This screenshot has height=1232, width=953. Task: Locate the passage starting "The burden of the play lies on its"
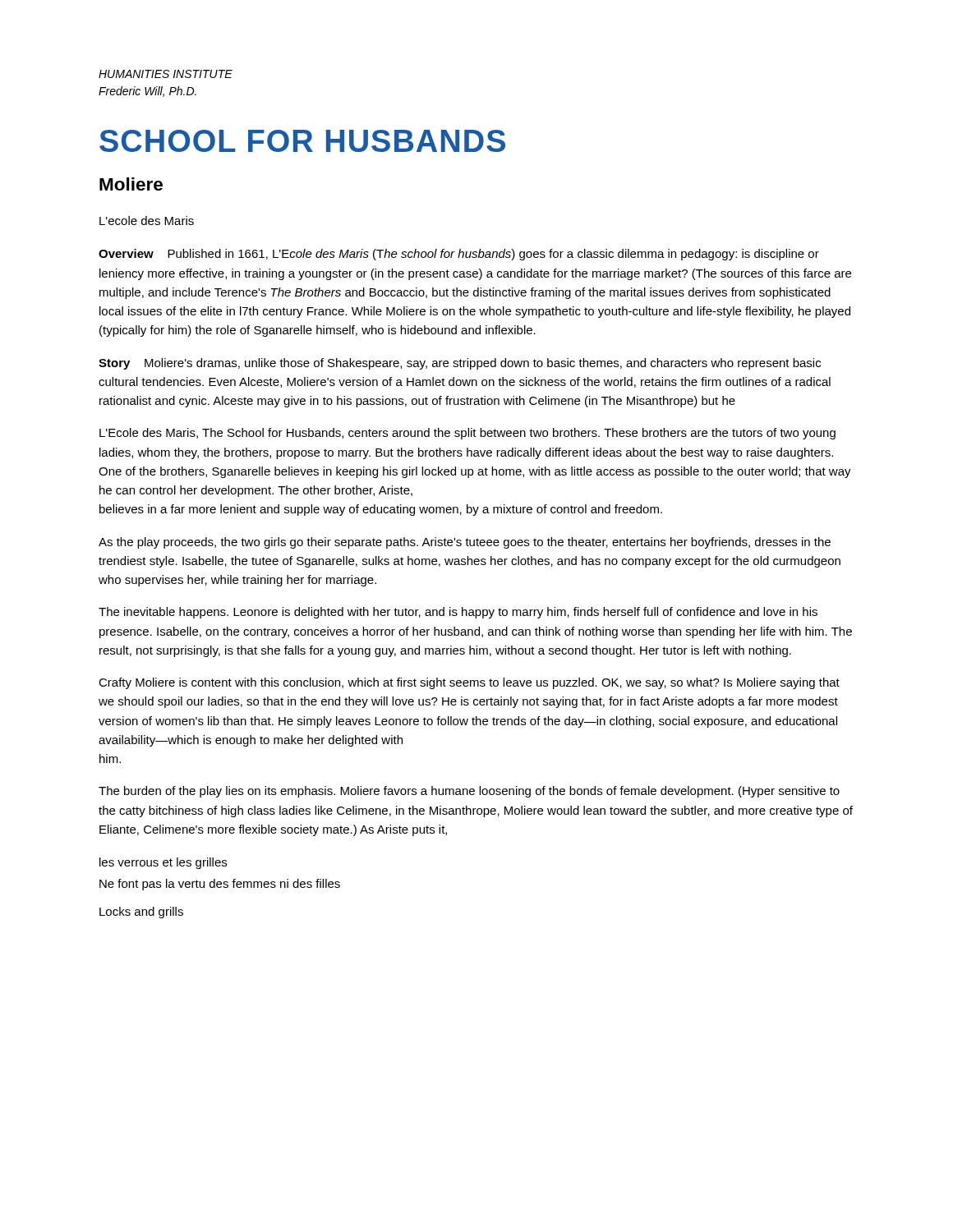pyautogui.click(x=476, y=810)
